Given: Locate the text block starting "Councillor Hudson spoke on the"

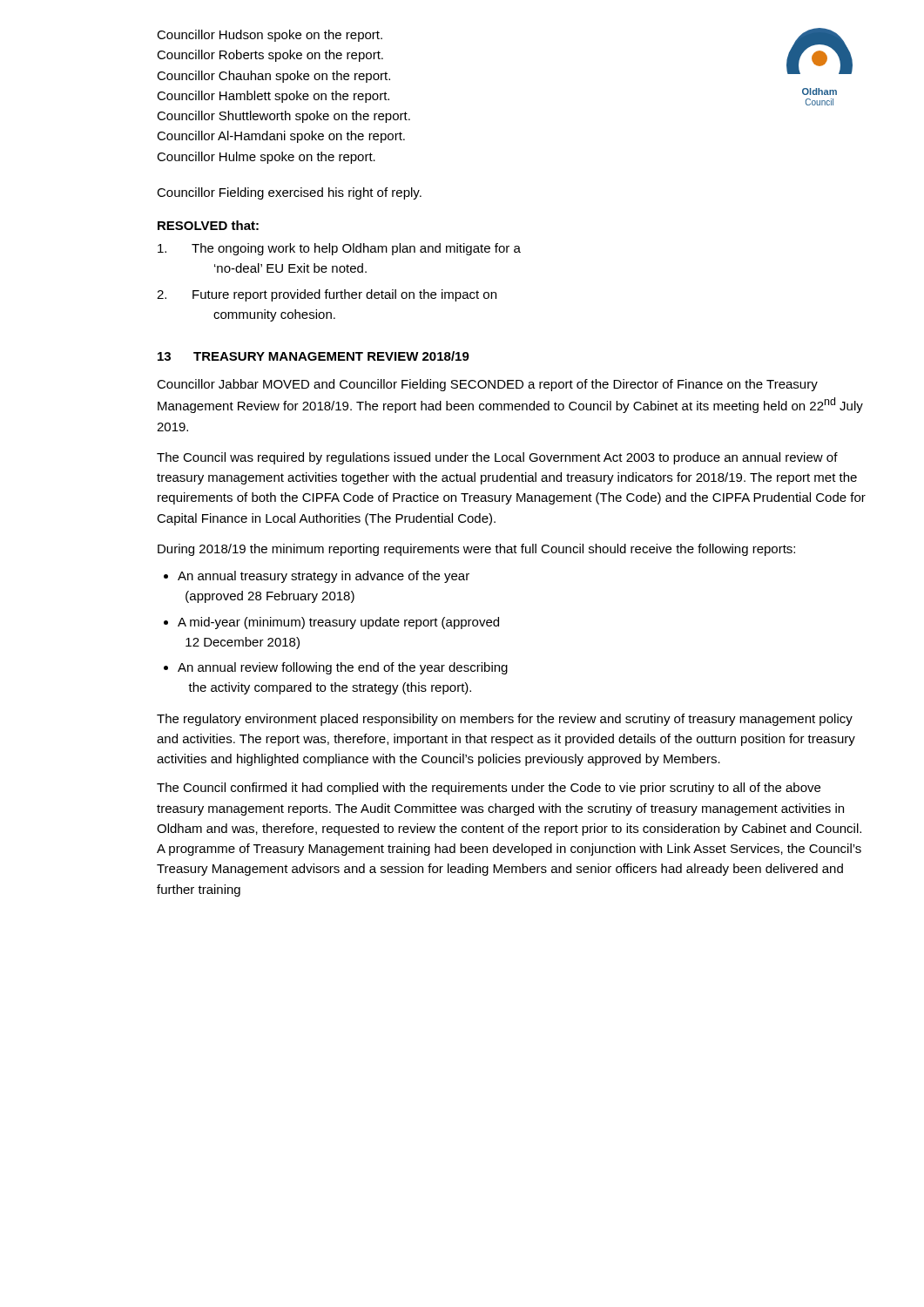Looking at the screenshot, I should pos(263,56).
